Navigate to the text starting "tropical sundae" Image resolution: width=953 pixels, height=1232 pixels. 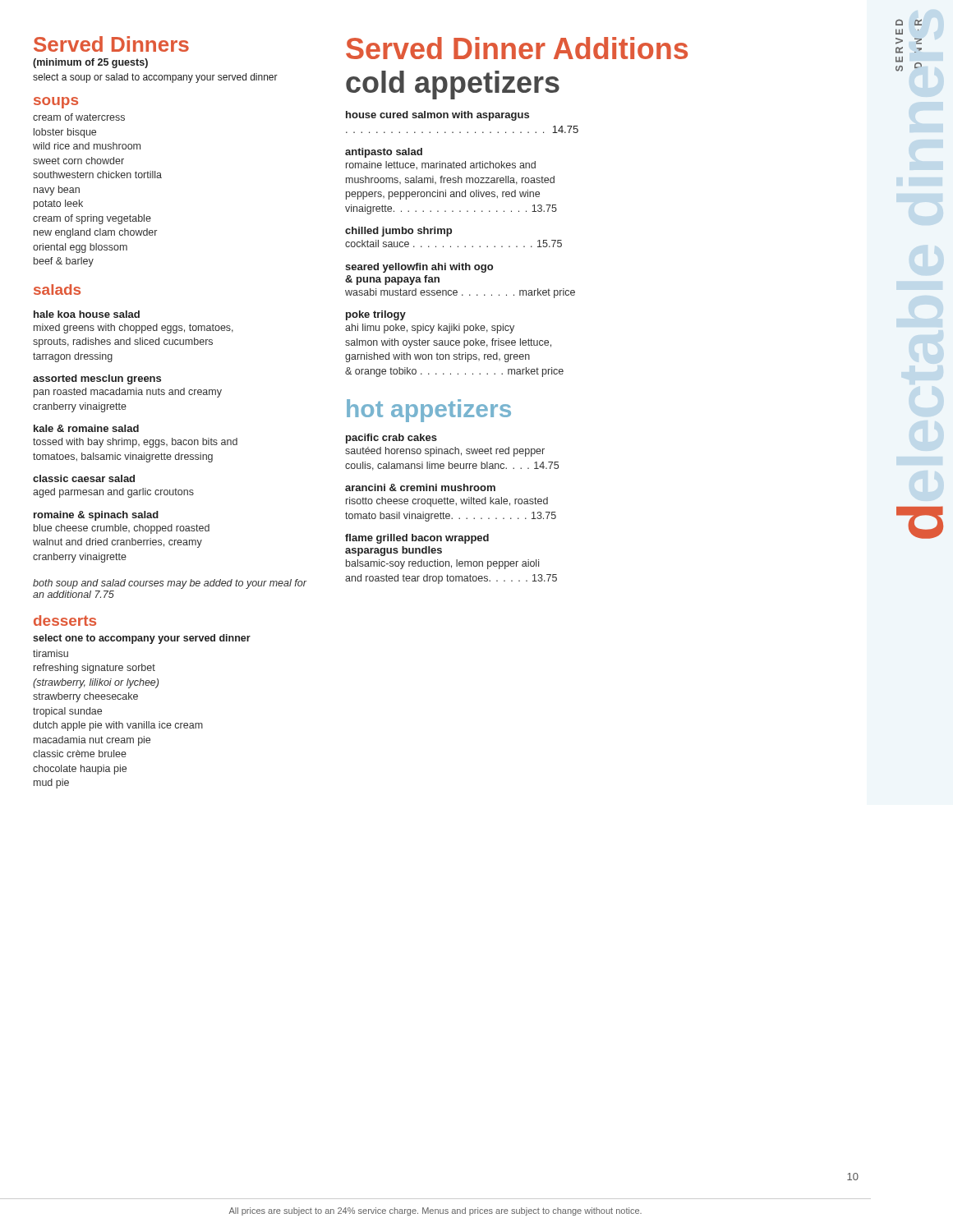coord(173,712)
